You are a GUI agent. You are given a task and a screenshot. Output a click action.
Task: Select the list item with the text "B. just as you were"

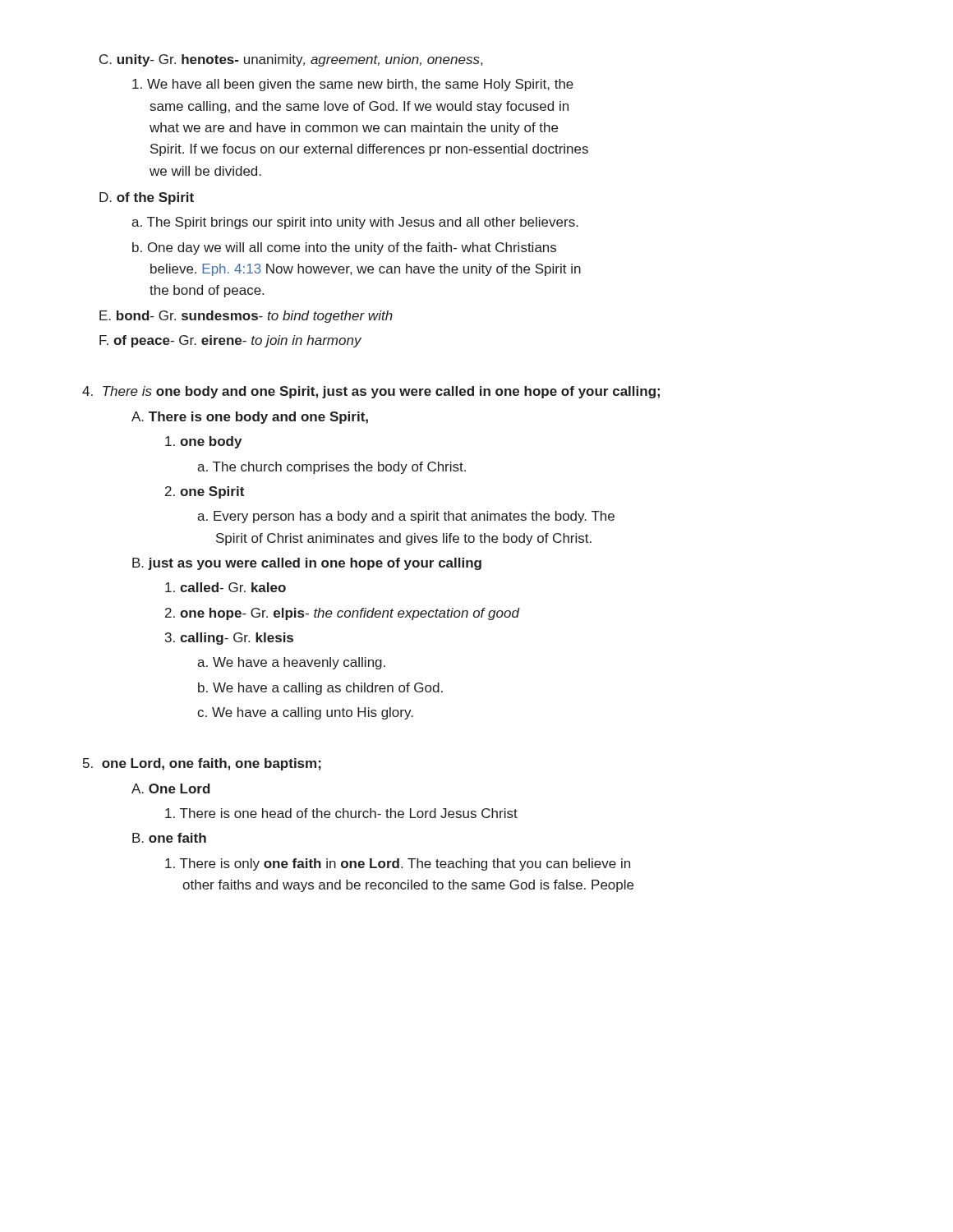[x=307, y=563]
